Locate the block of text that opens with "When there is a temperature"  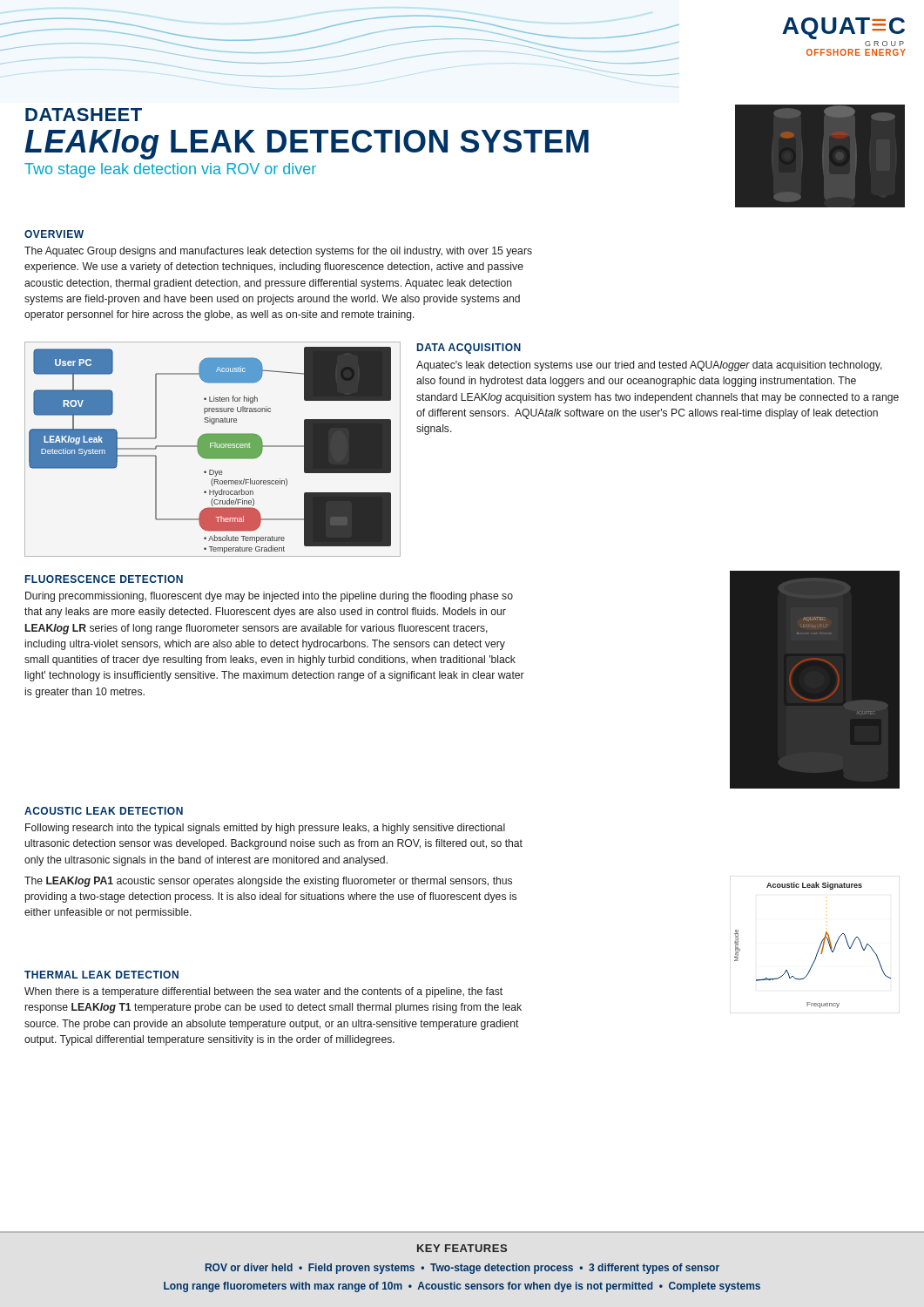273,1015
